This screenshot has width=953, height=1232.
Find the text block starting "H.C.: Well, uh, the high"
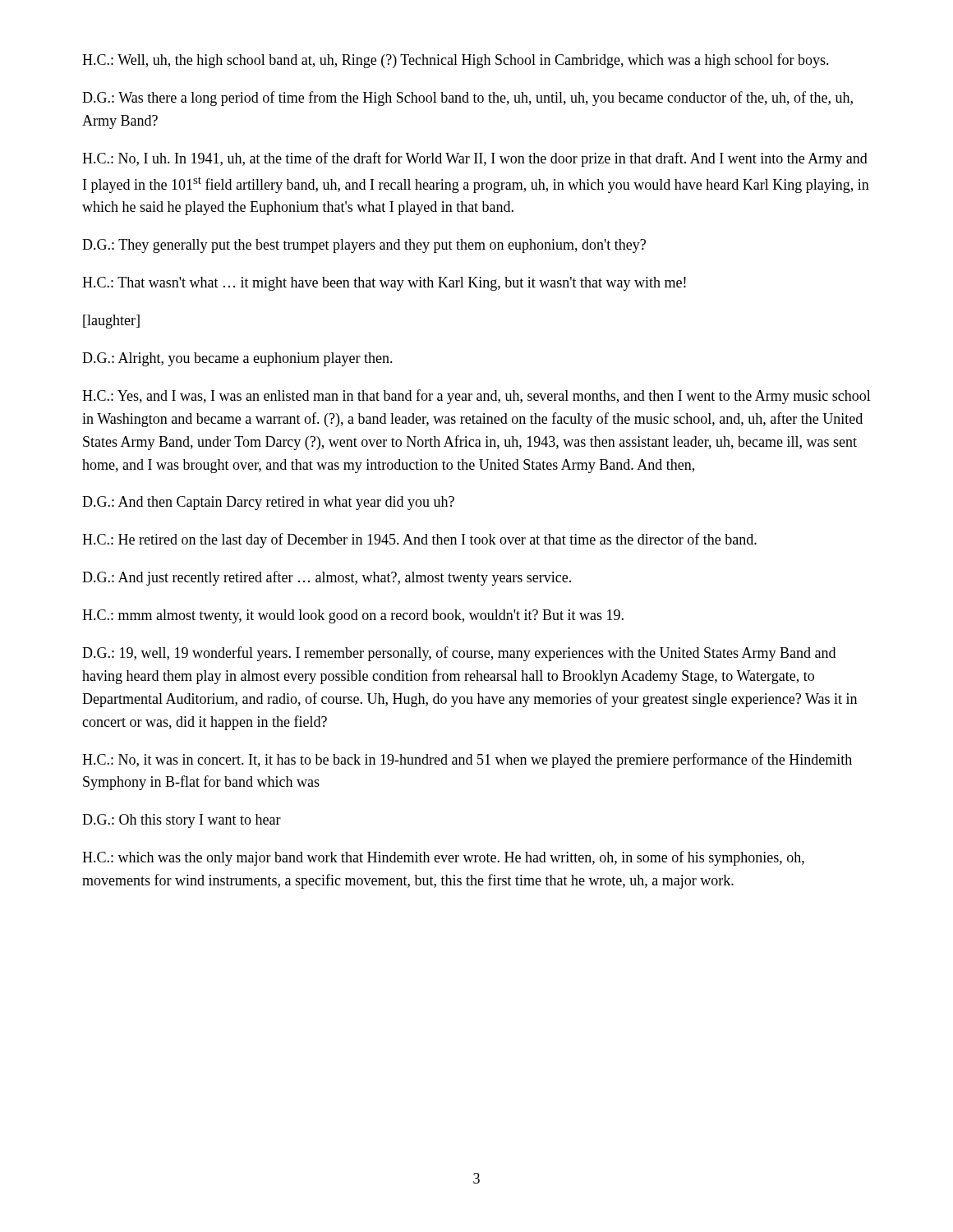[456, 60]
